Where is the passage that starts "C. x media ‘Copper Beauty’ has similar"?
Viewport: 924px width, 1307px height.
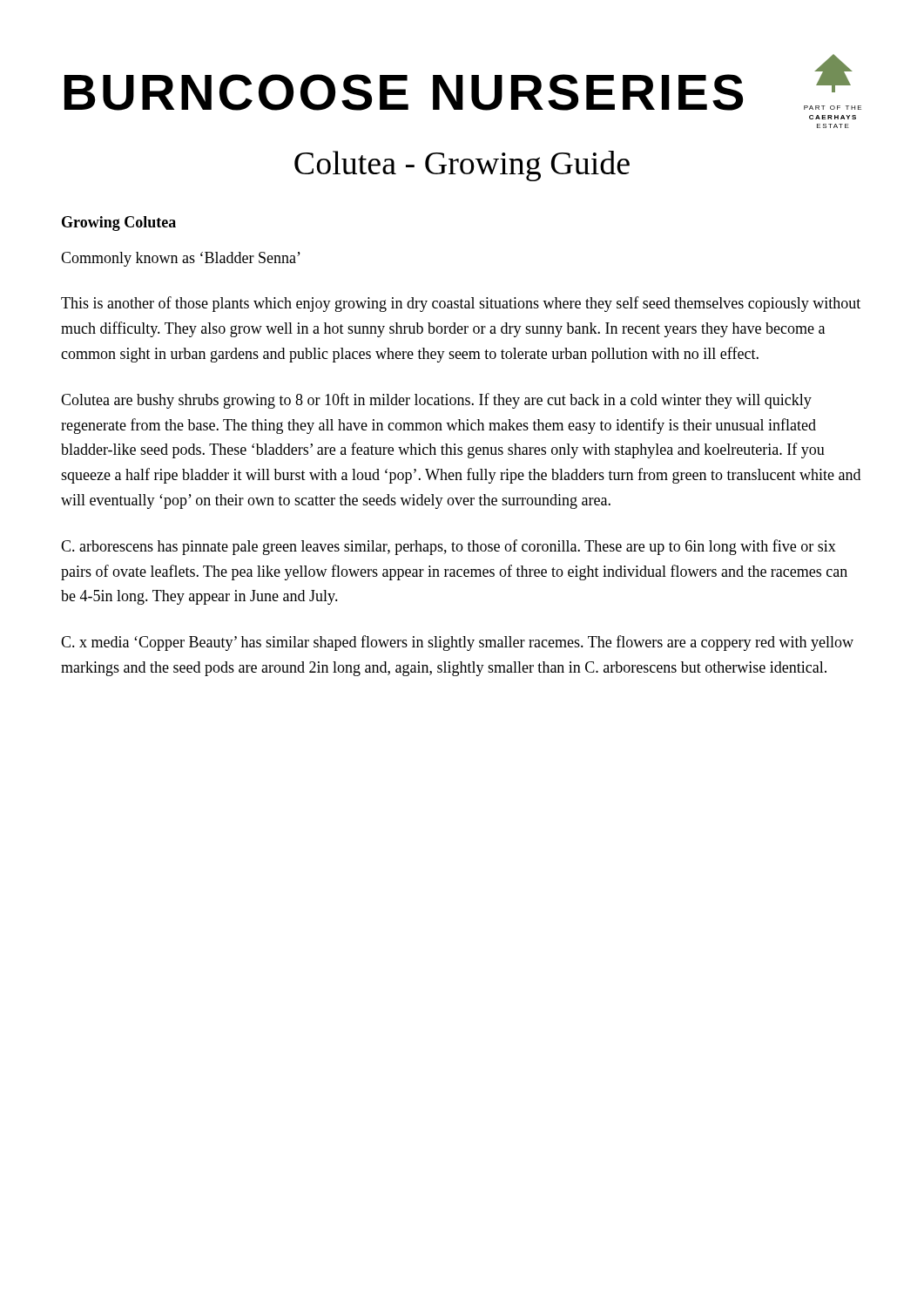(457, 655)
